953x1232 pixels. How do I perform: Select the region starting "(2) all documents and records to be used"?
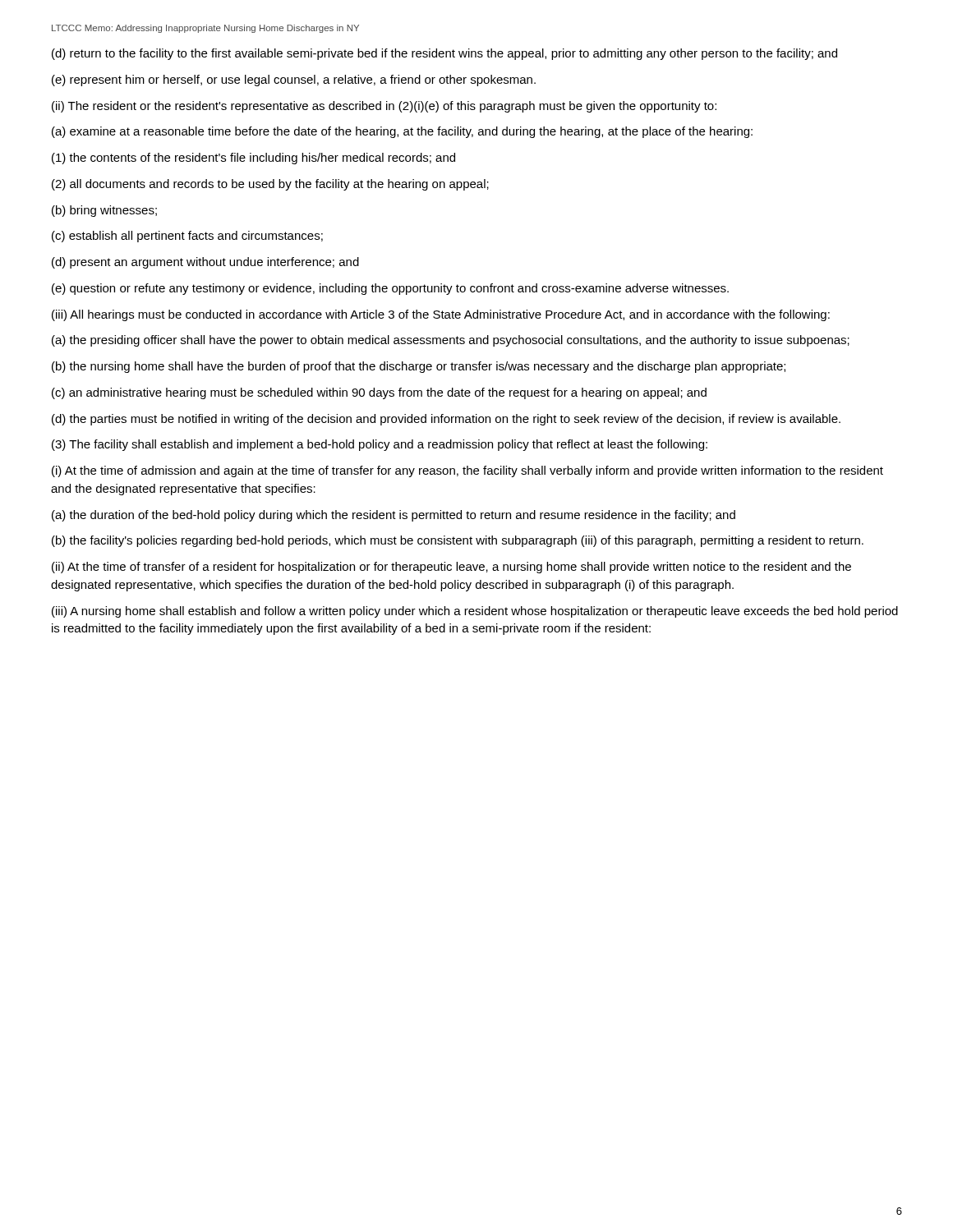(270, 183)
